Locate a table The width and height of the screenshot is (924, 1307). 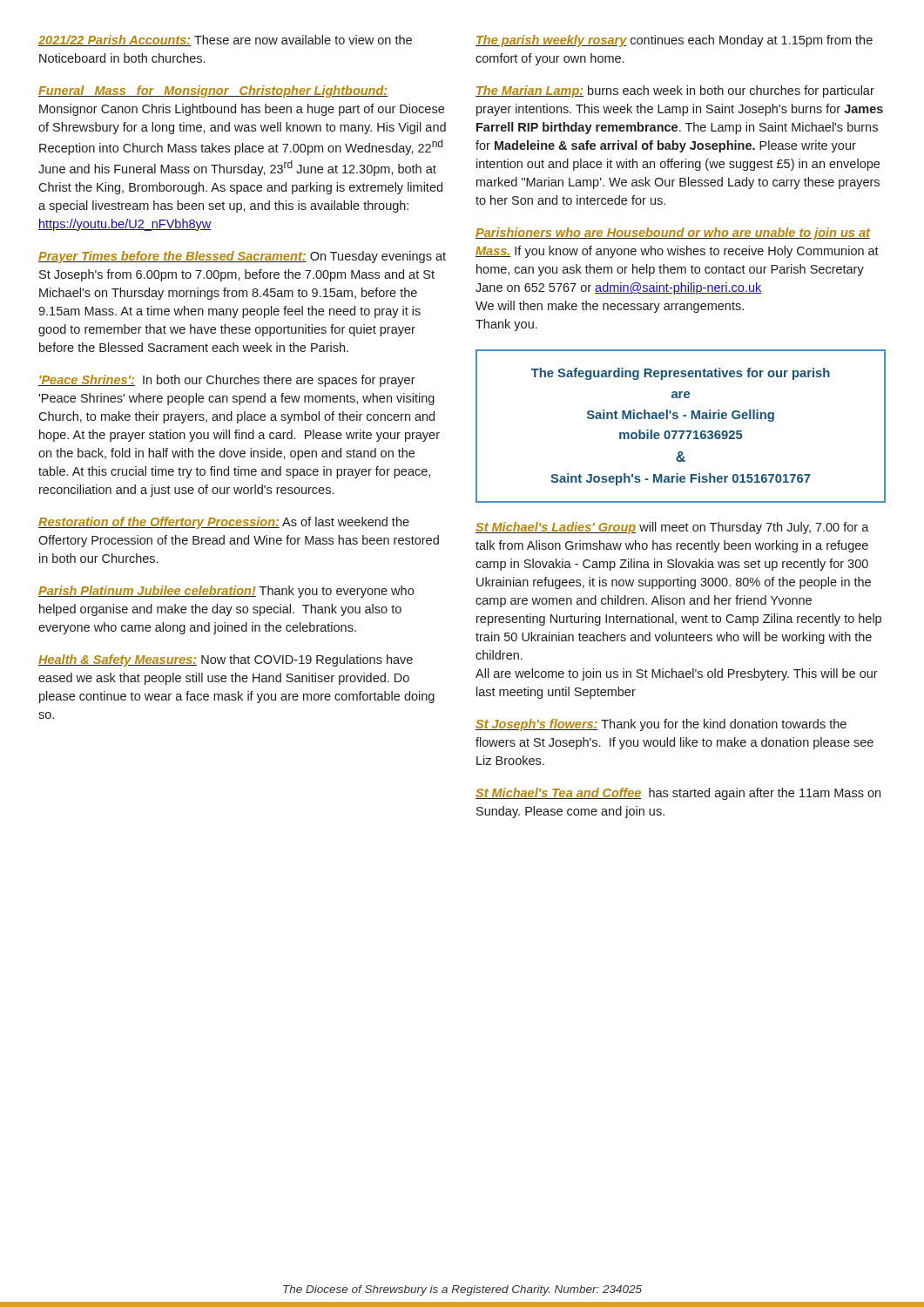coord(681,426)
